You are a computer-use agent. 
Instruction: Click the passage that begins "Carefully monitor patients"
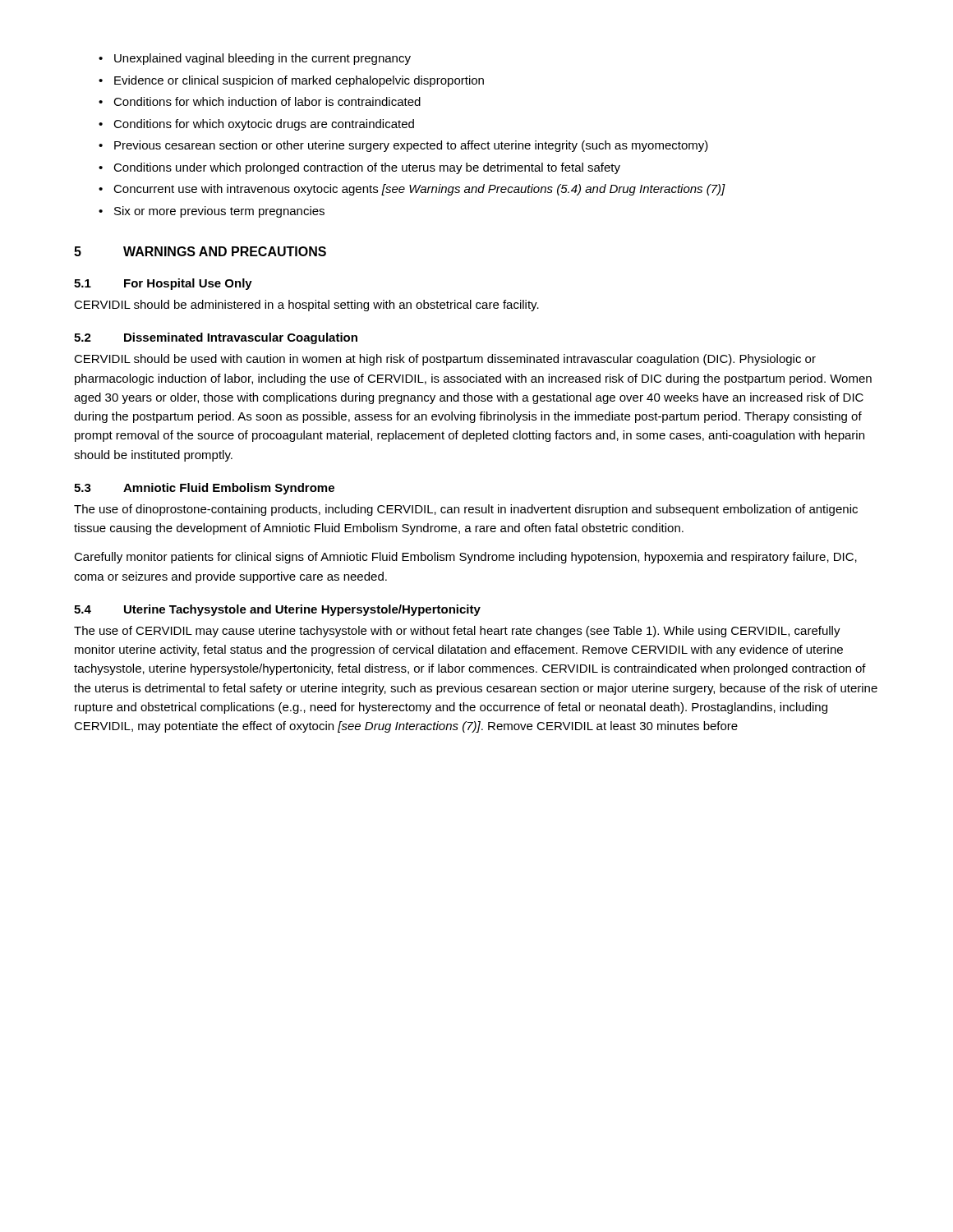(466, 566)
